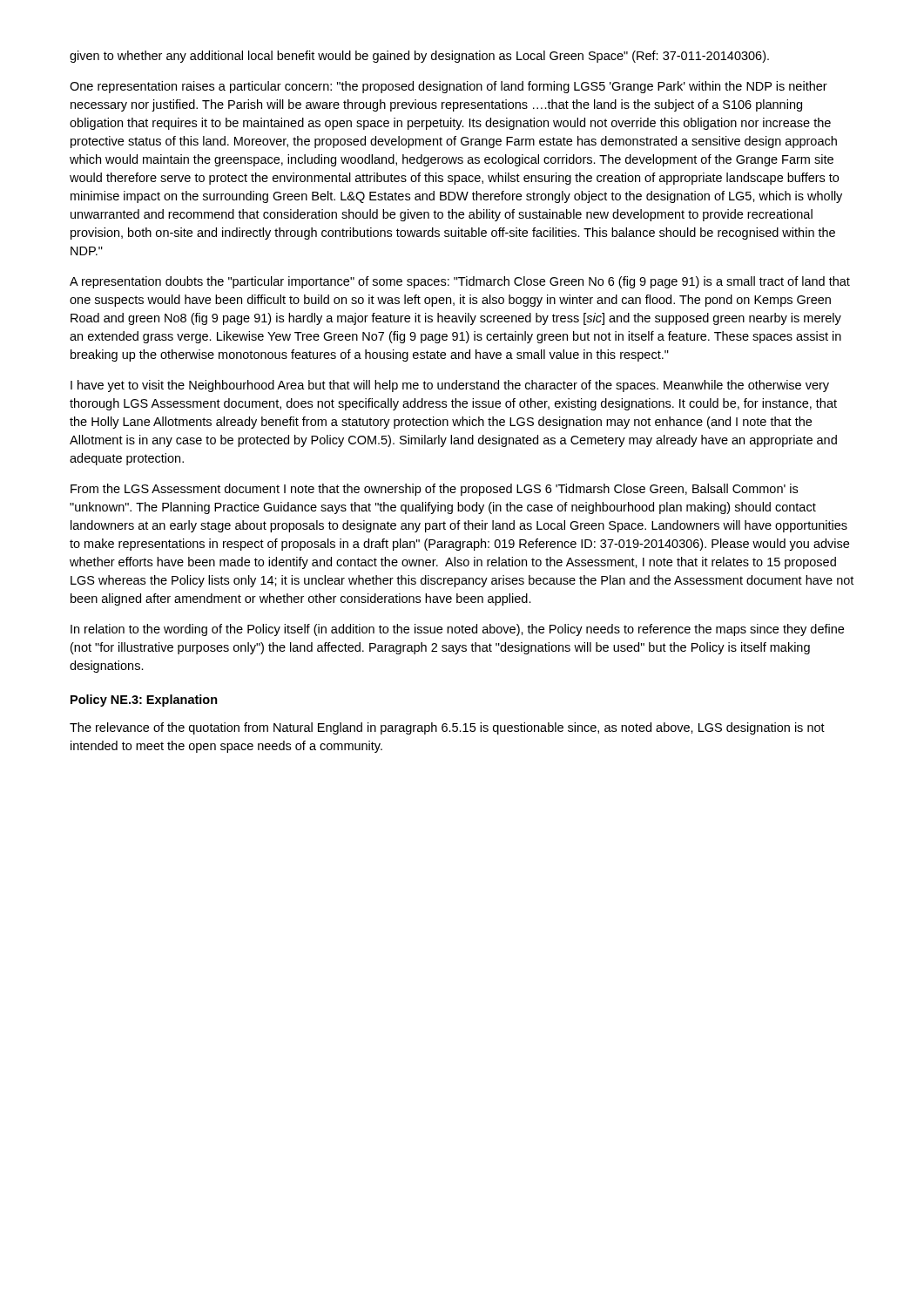924x1307 pixels.
Task: Point to the block beginning "One representation raises a particular concern: "the proposed"
Action: coord(456,169)
